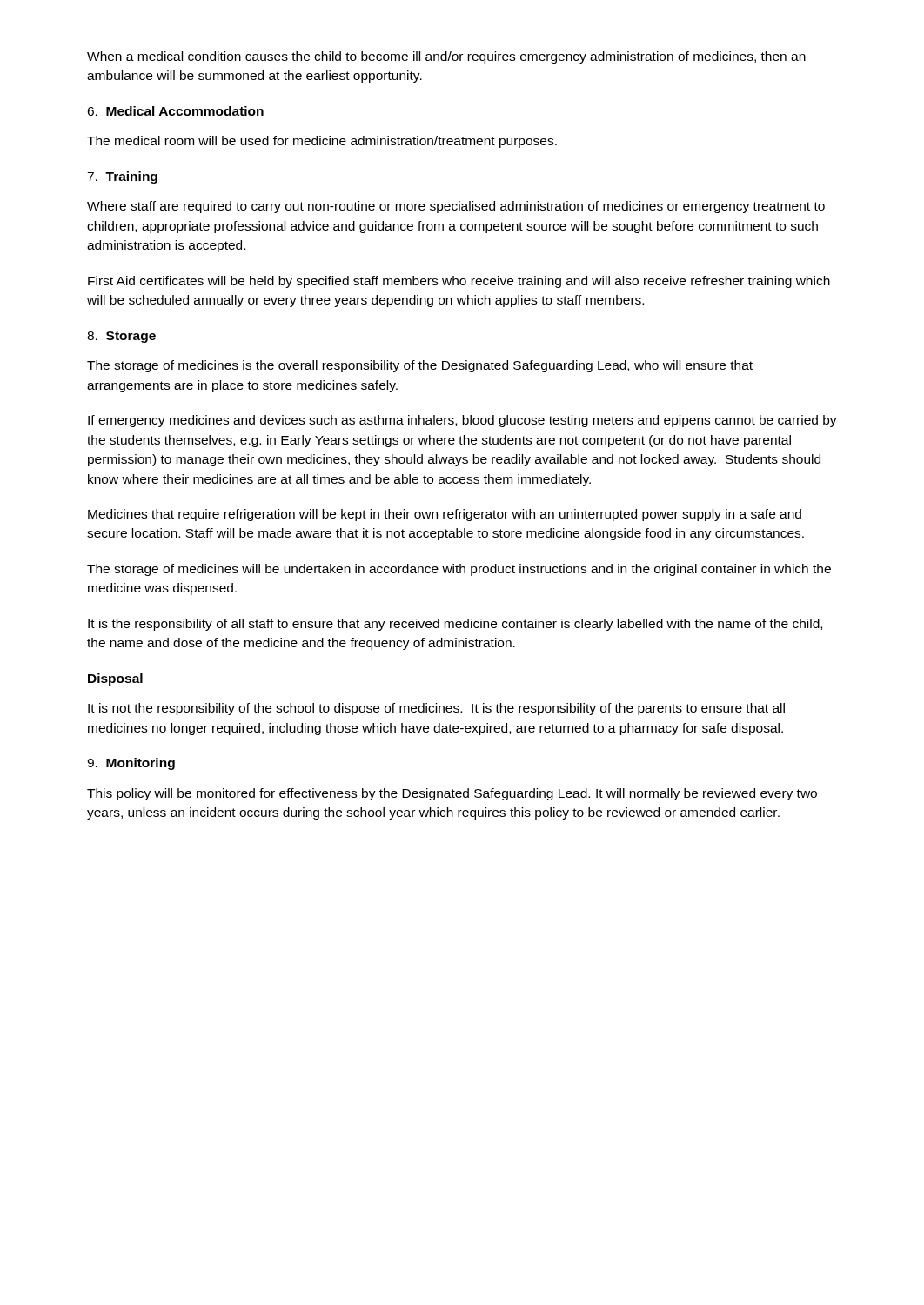
Task: Point to the block beginning "It is the responsibility of all staff"
Action: [x=455, y=633]
